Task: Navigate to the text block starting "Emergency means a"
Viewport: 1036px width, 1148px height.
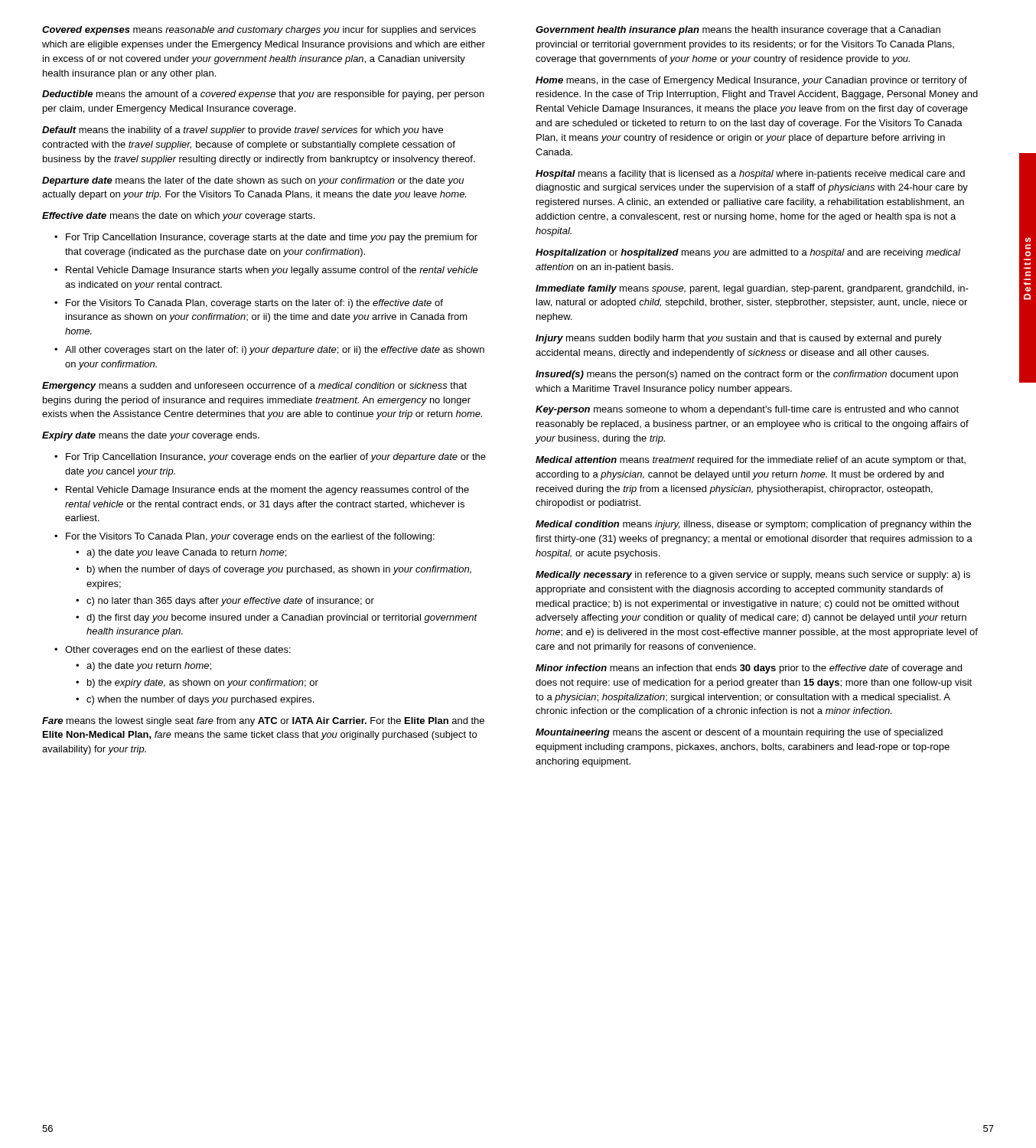Action: coord(264,400)
